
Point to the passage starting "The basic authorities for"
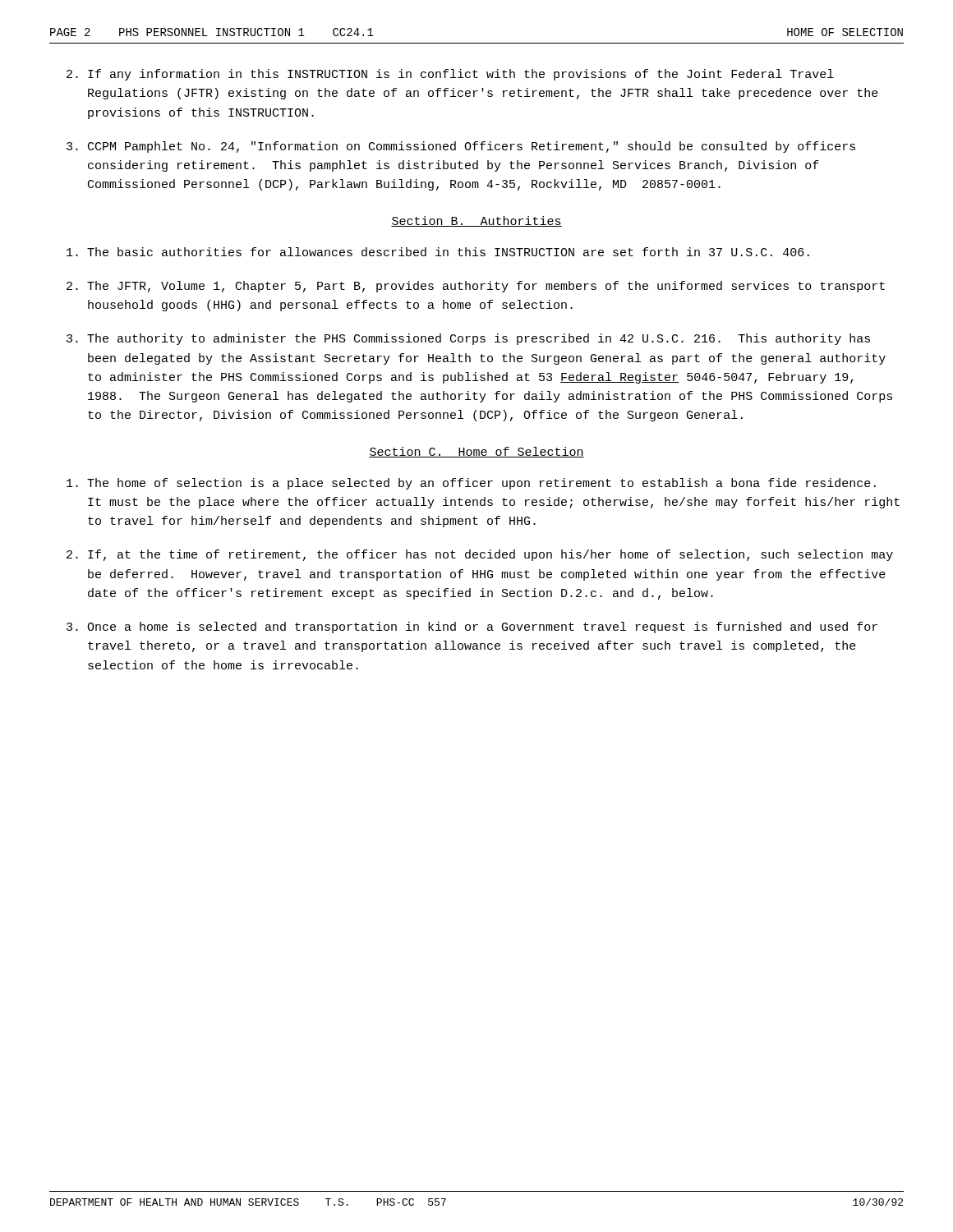pyautogui.click(x=476, y=253)
